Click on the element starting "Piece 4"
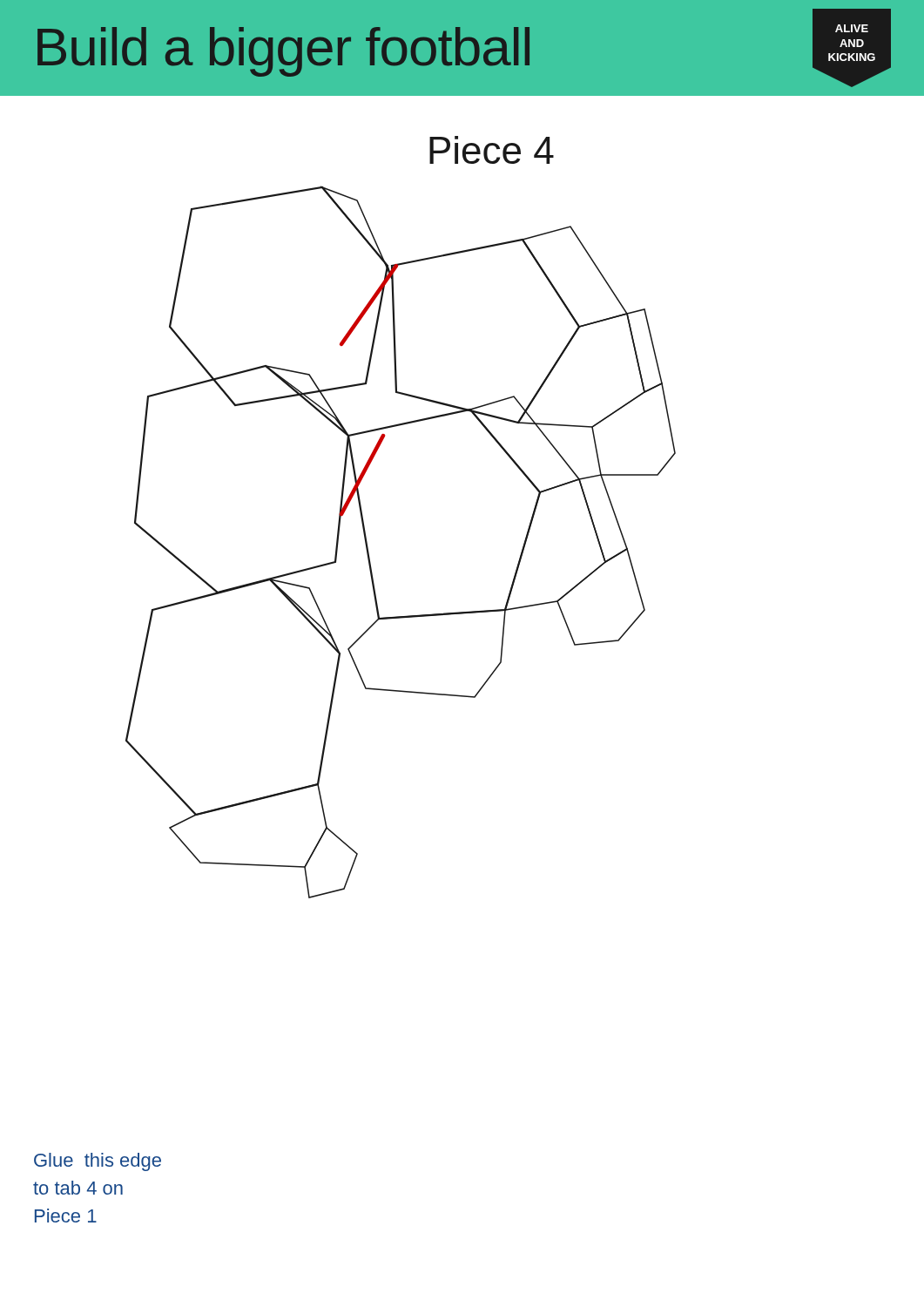 point(491,150)
